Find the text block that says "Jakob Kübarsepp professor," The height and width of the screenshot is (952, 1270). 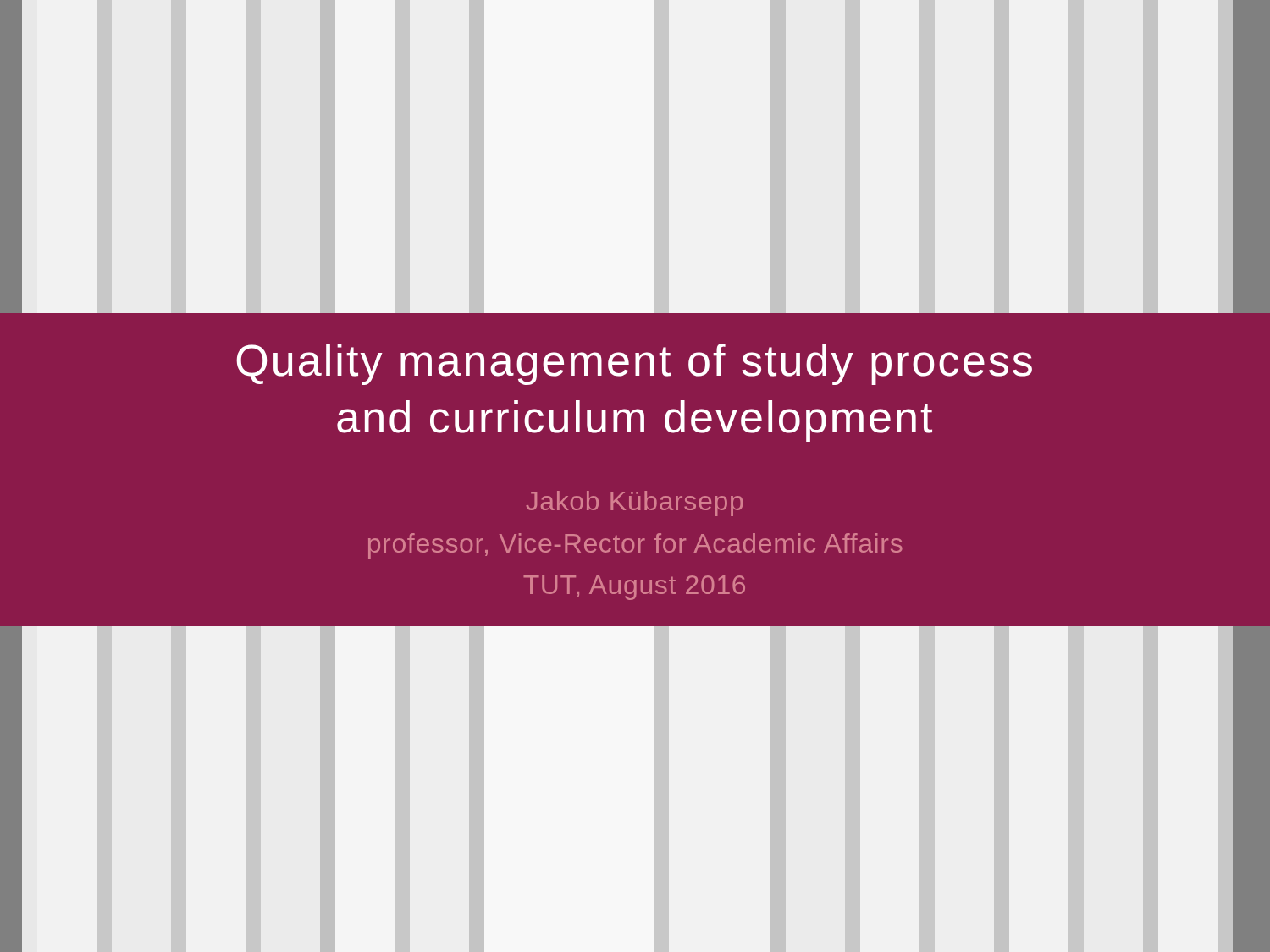[635, 543]
